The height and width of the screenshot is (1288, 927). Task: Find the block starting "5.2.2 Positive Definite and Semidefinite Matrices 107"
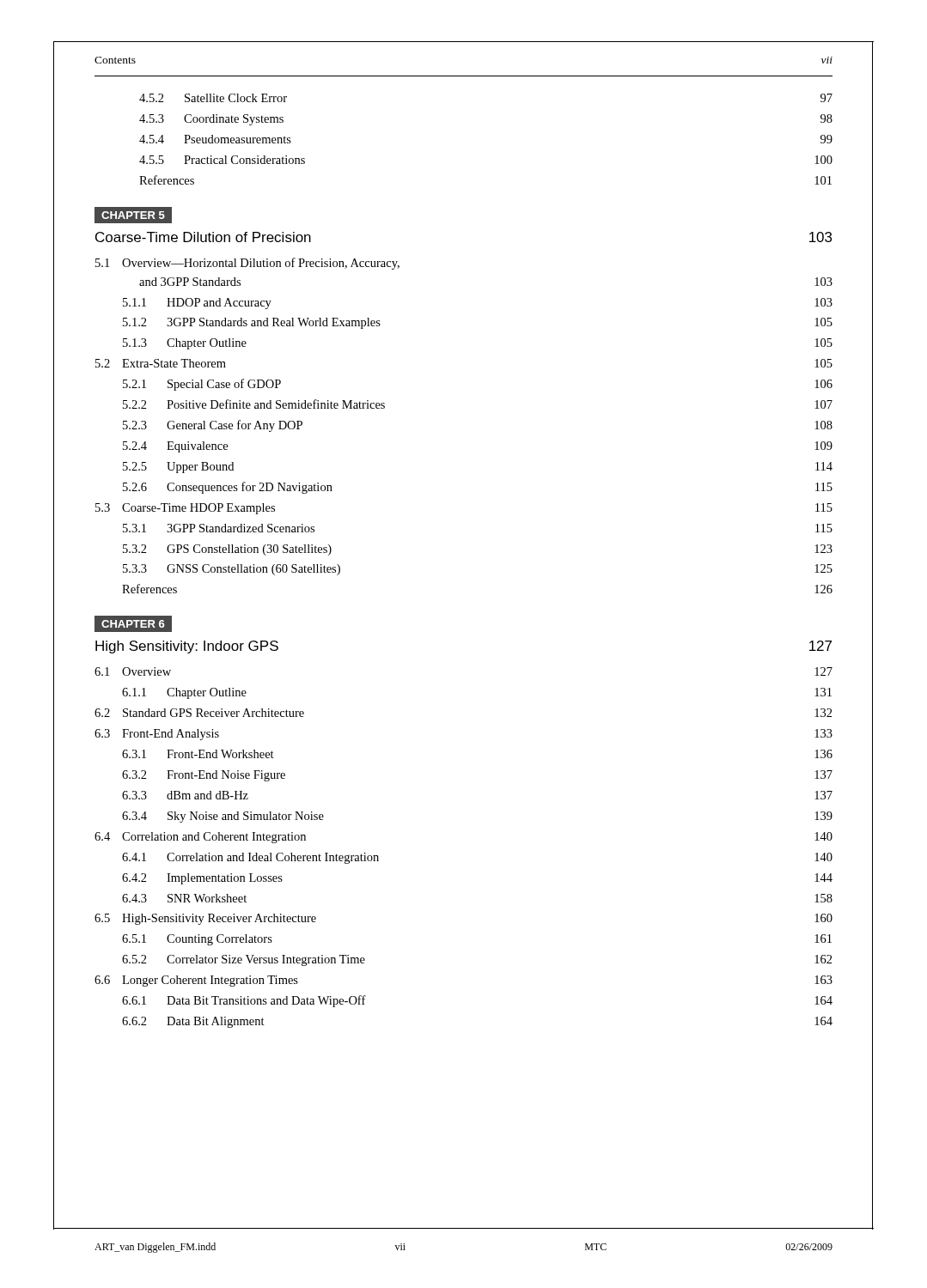click(135, 404)
